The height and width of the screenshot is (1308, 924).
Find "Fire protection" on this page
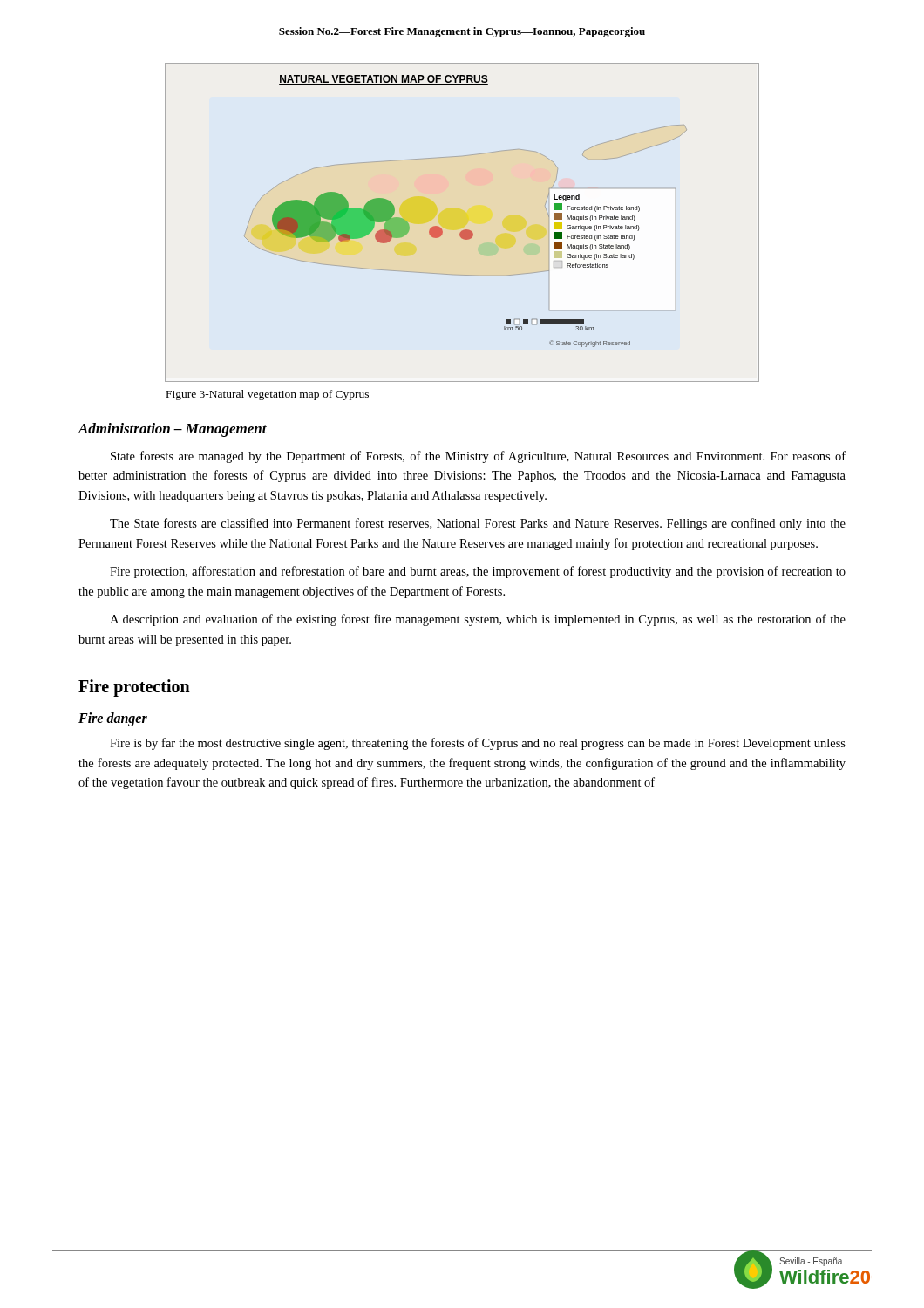[134, 686]
